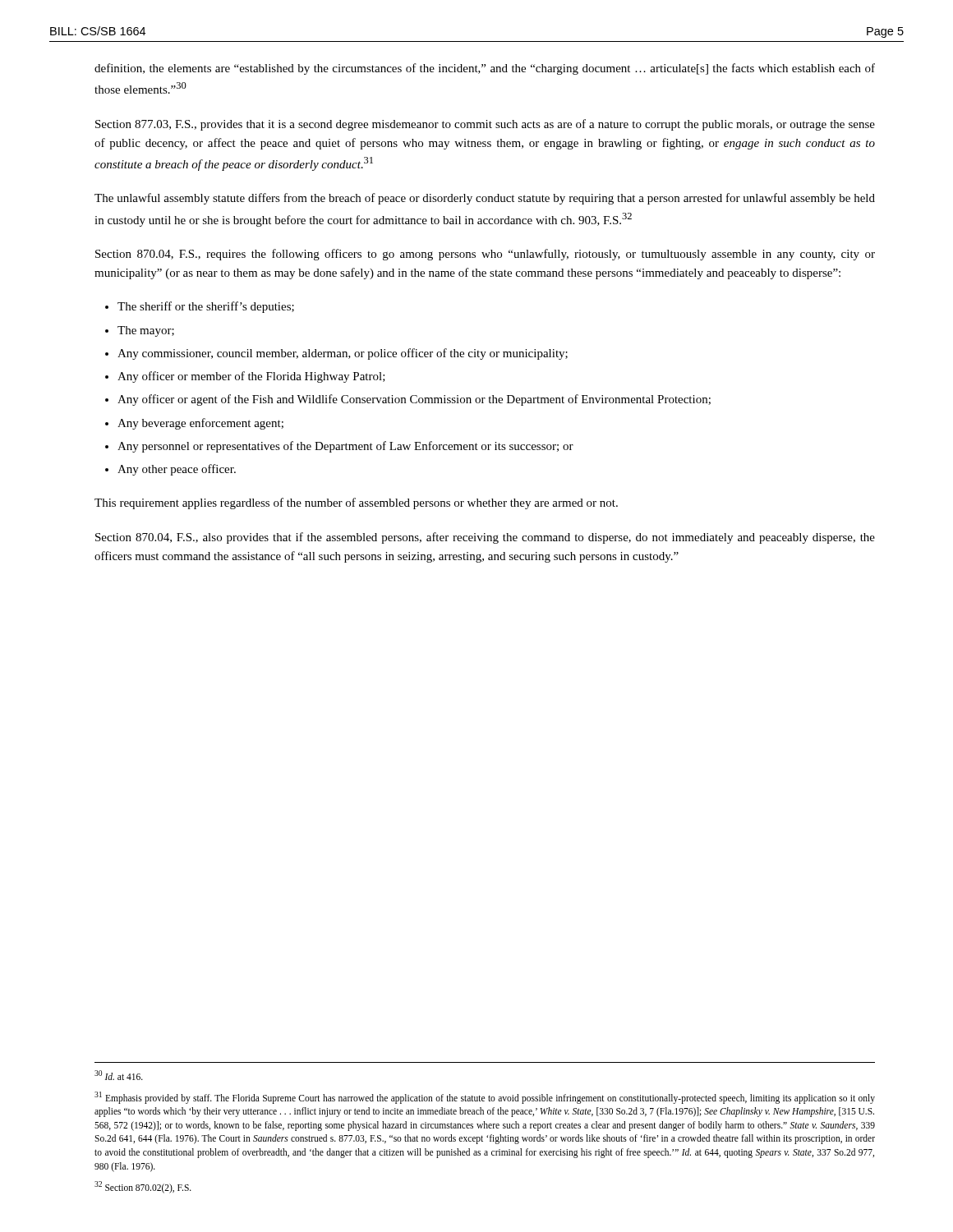This screenshot has width=953, height=1232.
Task: Select the passage starting "32 Section 870.02(2), F.S."
Action: [x=143, y=1186]
